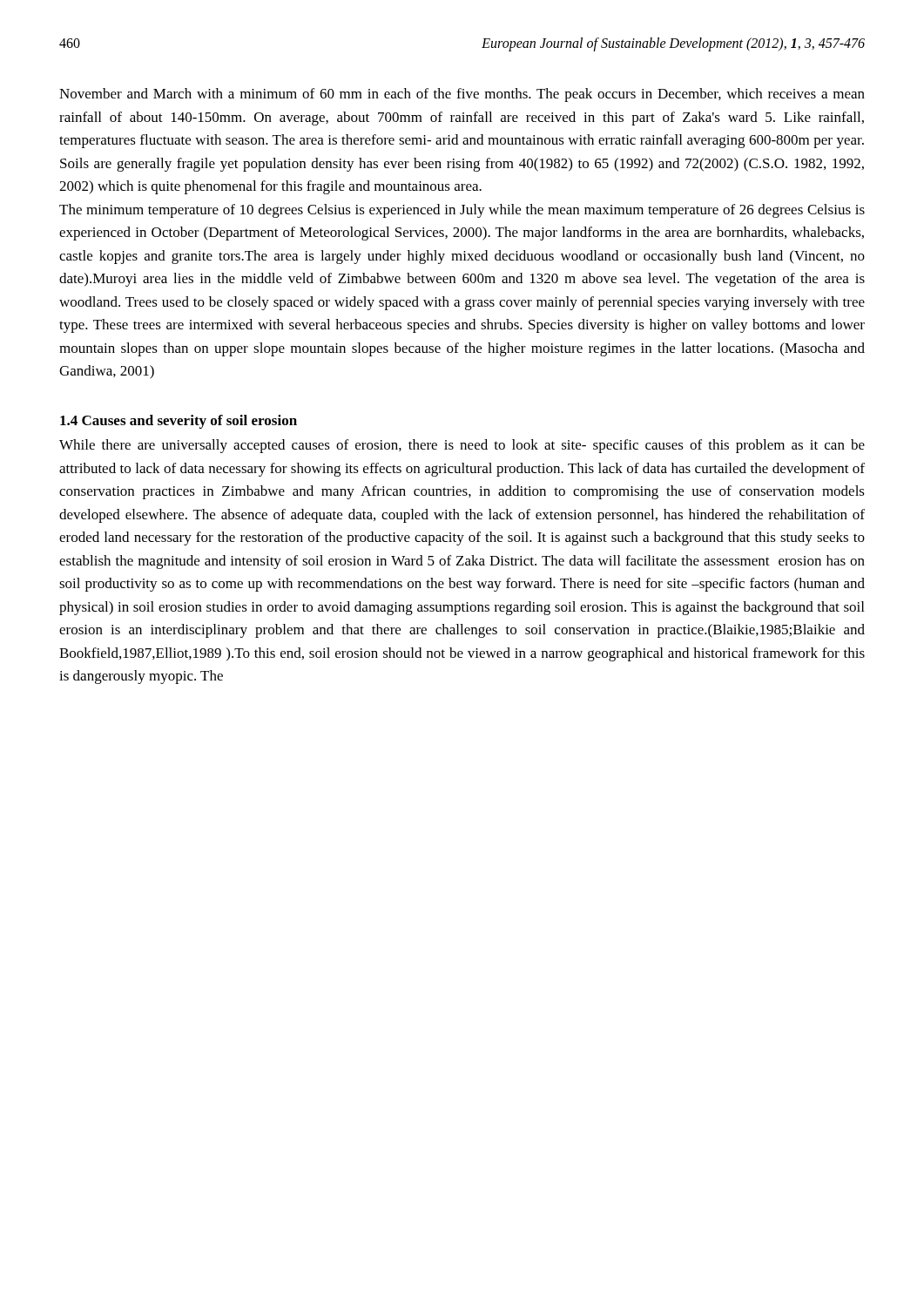
Task: Find a section header
Action: pyautogui.click(x=178, y=420)
